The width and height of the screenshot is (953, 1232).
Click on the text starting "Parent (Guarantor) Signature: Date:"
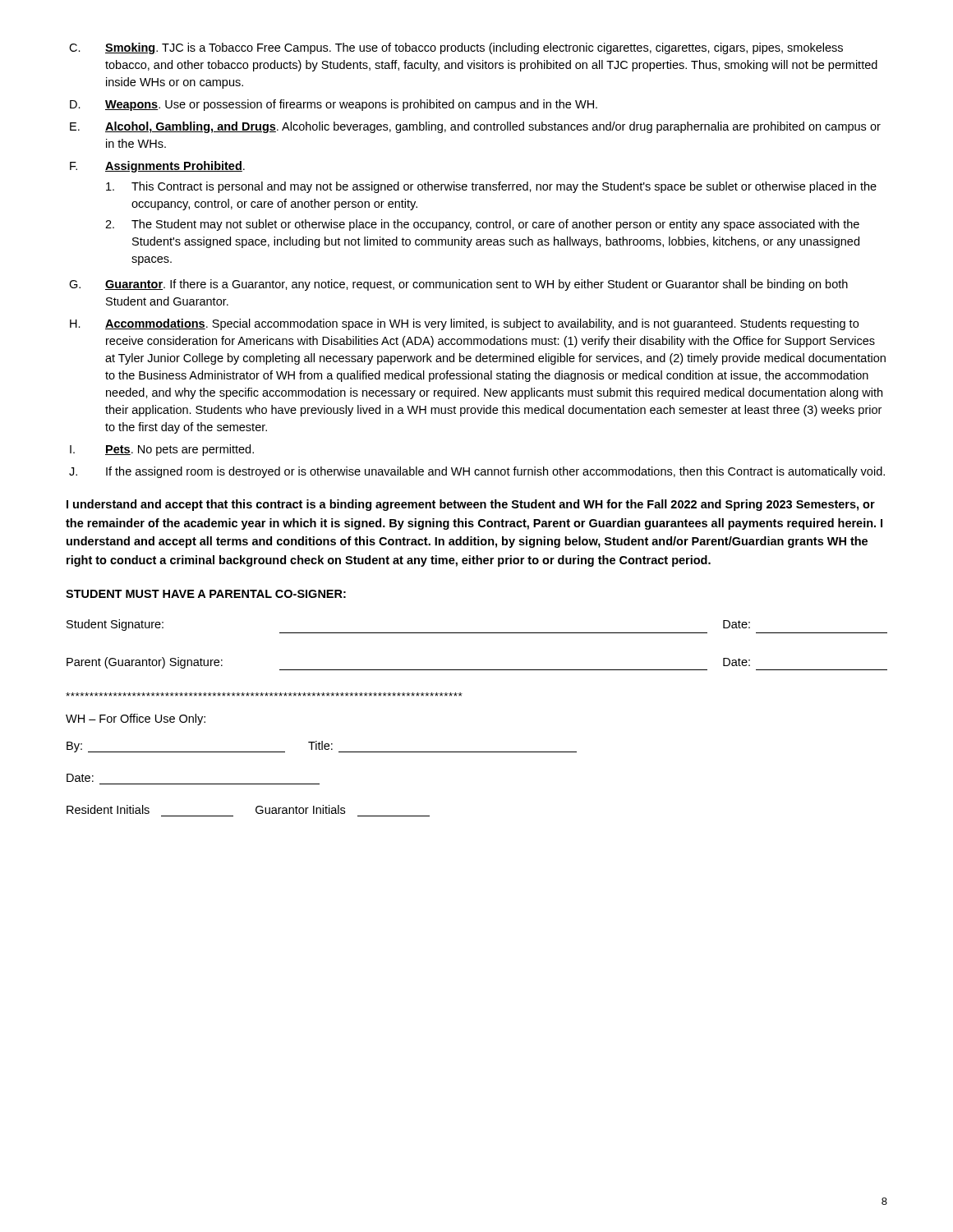pos(476,661)
